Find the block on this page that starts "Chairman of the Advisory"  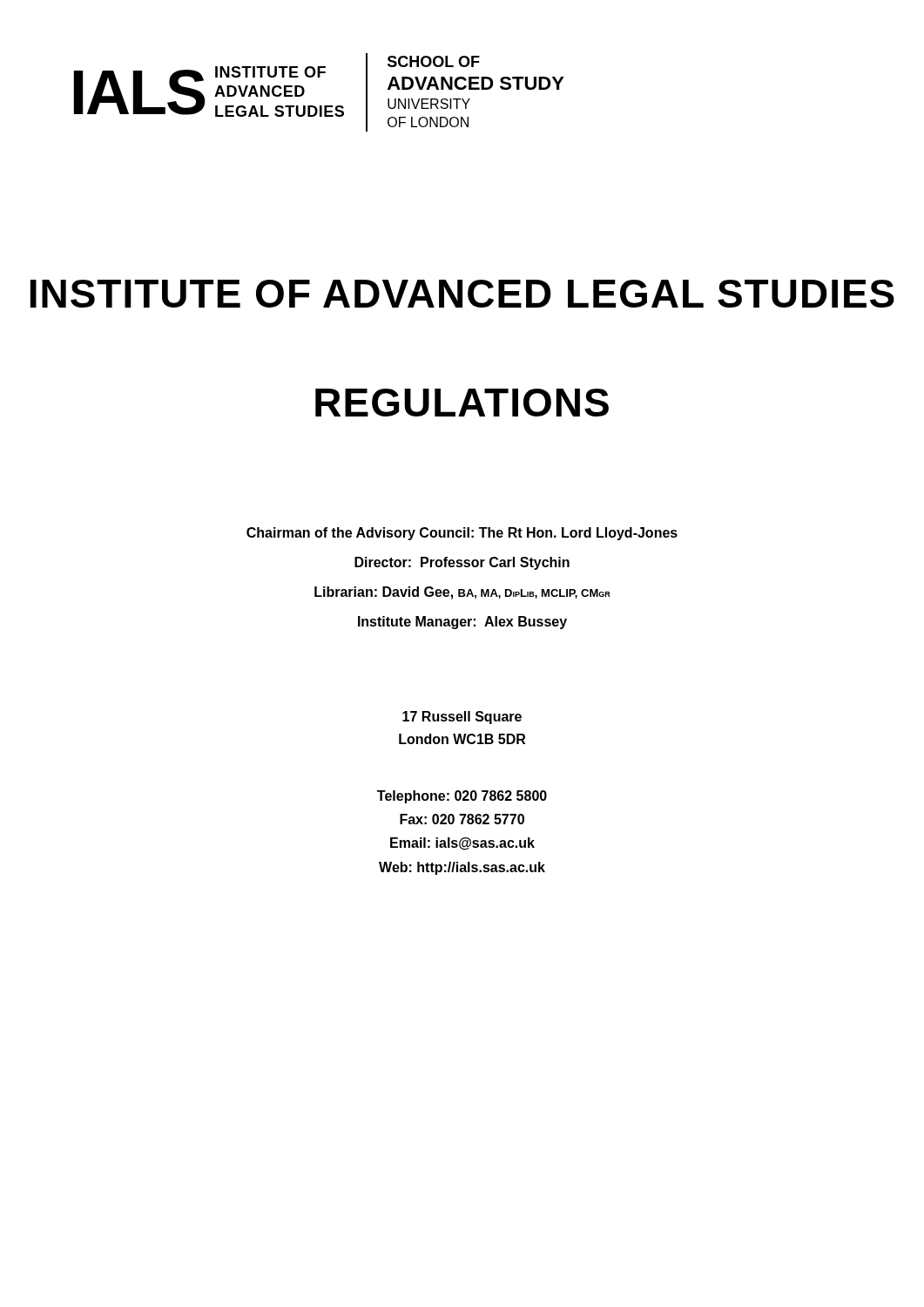pos(462,578)
